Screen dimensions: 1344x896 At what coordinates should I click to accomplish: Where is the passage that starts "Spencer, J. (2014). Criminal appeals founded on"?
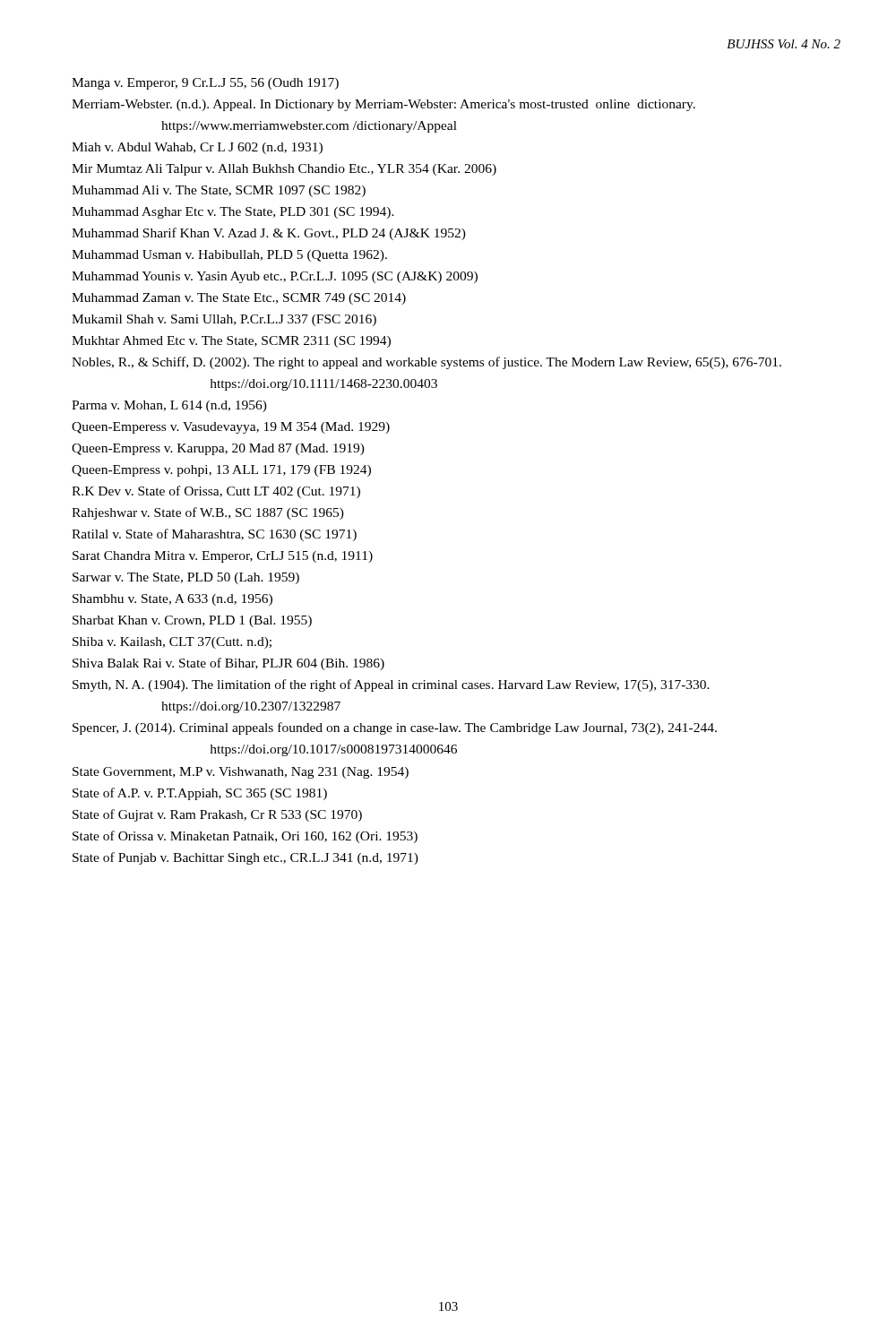(x=395, y=738)
